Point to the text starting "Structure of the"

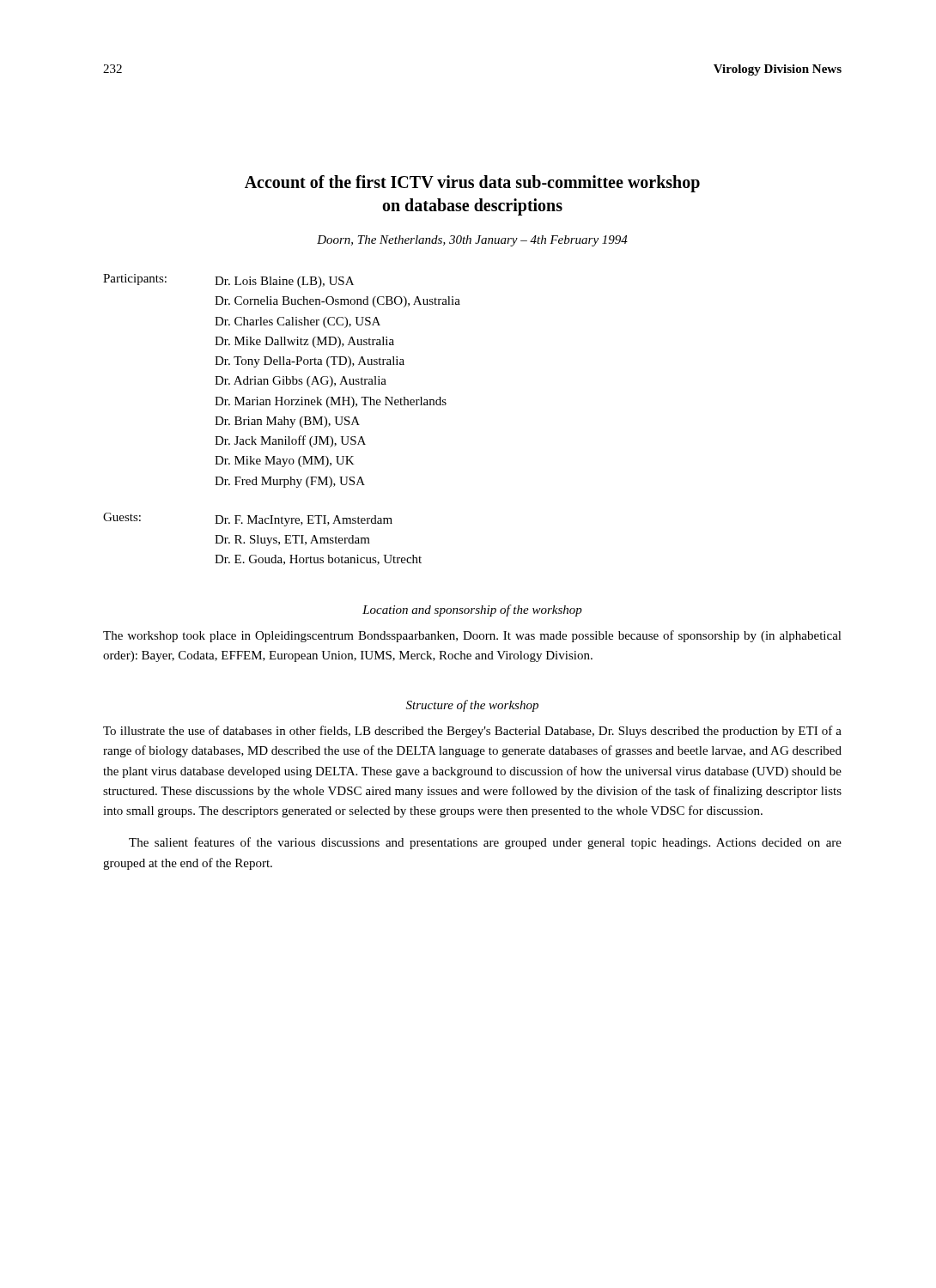tap(472, 705)
